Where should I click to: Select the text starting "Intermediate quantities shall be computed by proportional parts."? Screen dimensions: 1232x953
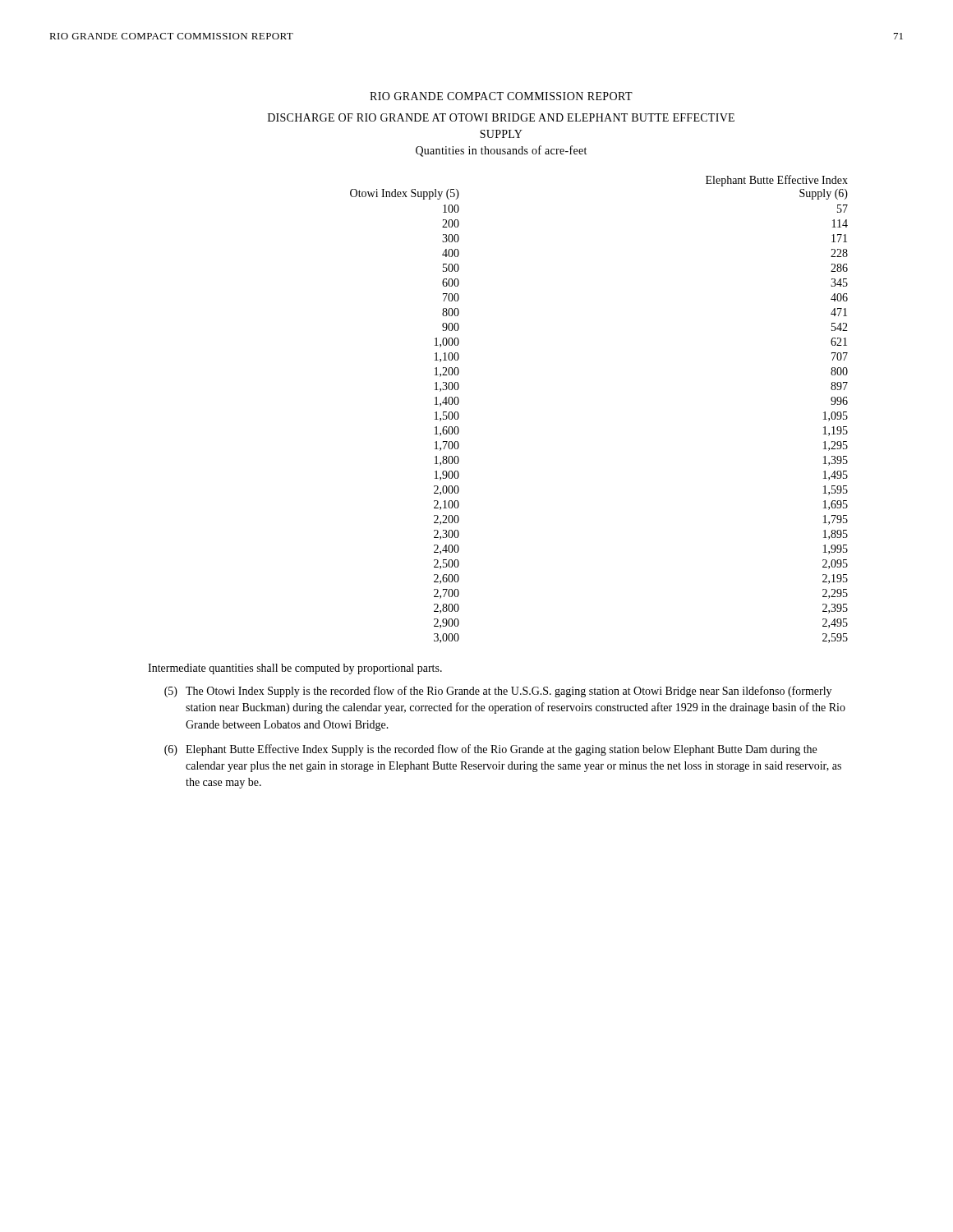[295, 668]
